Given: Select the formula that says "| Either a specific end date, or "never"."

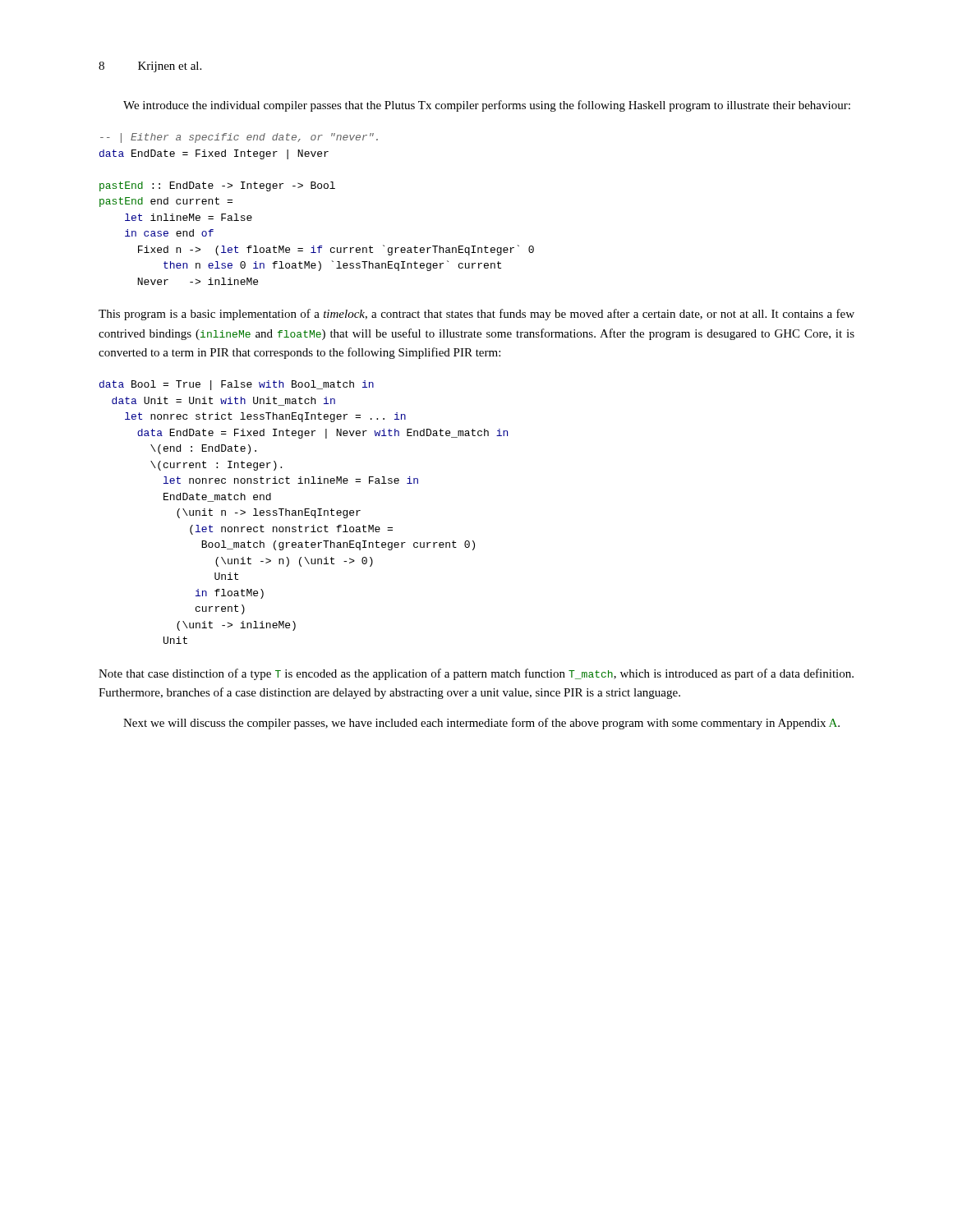Looking at the screenshot, I should (x=239, y=138).
